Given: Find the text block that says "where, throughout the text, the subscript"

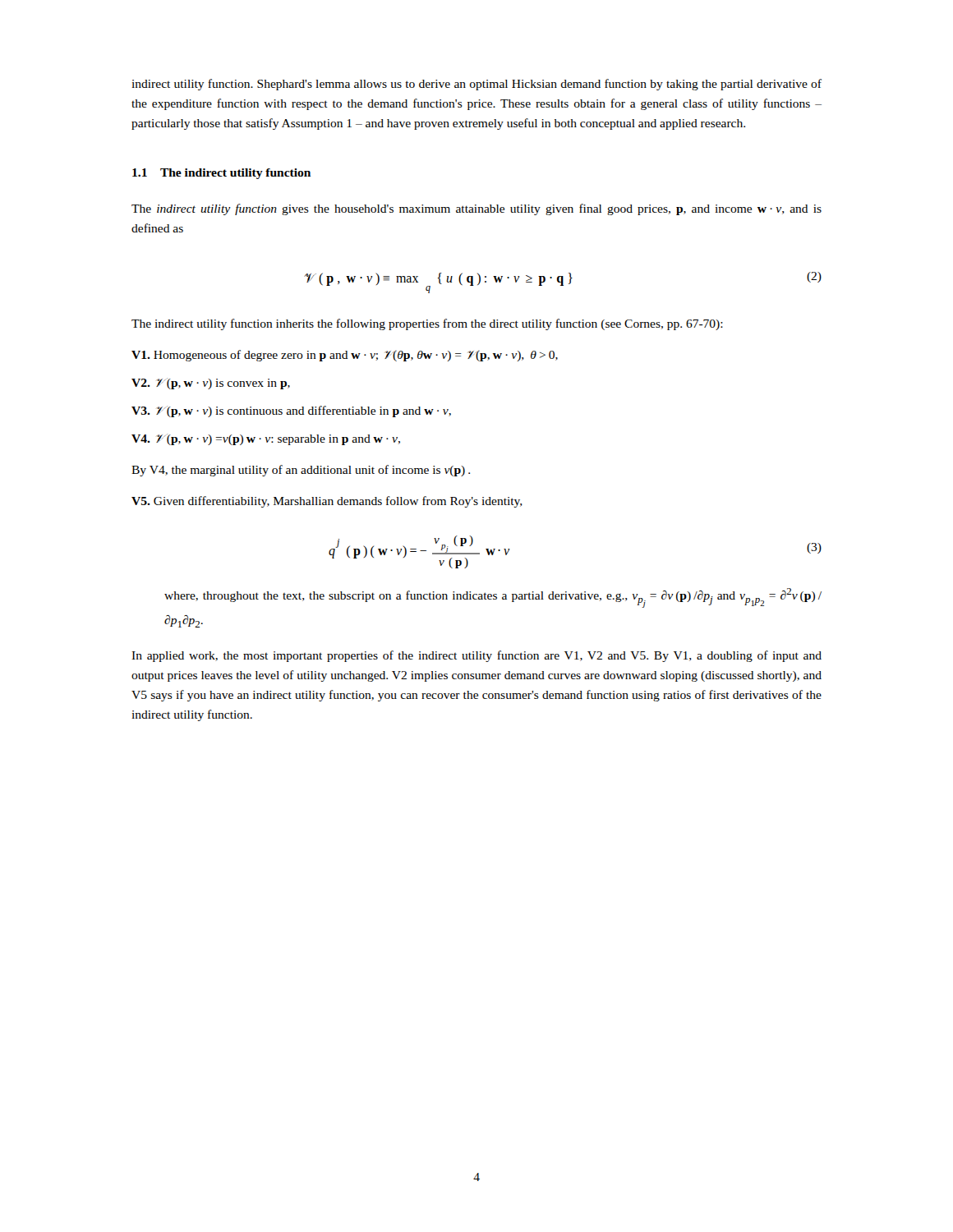Looking at the screenshot, I should (x=493, y=607).
